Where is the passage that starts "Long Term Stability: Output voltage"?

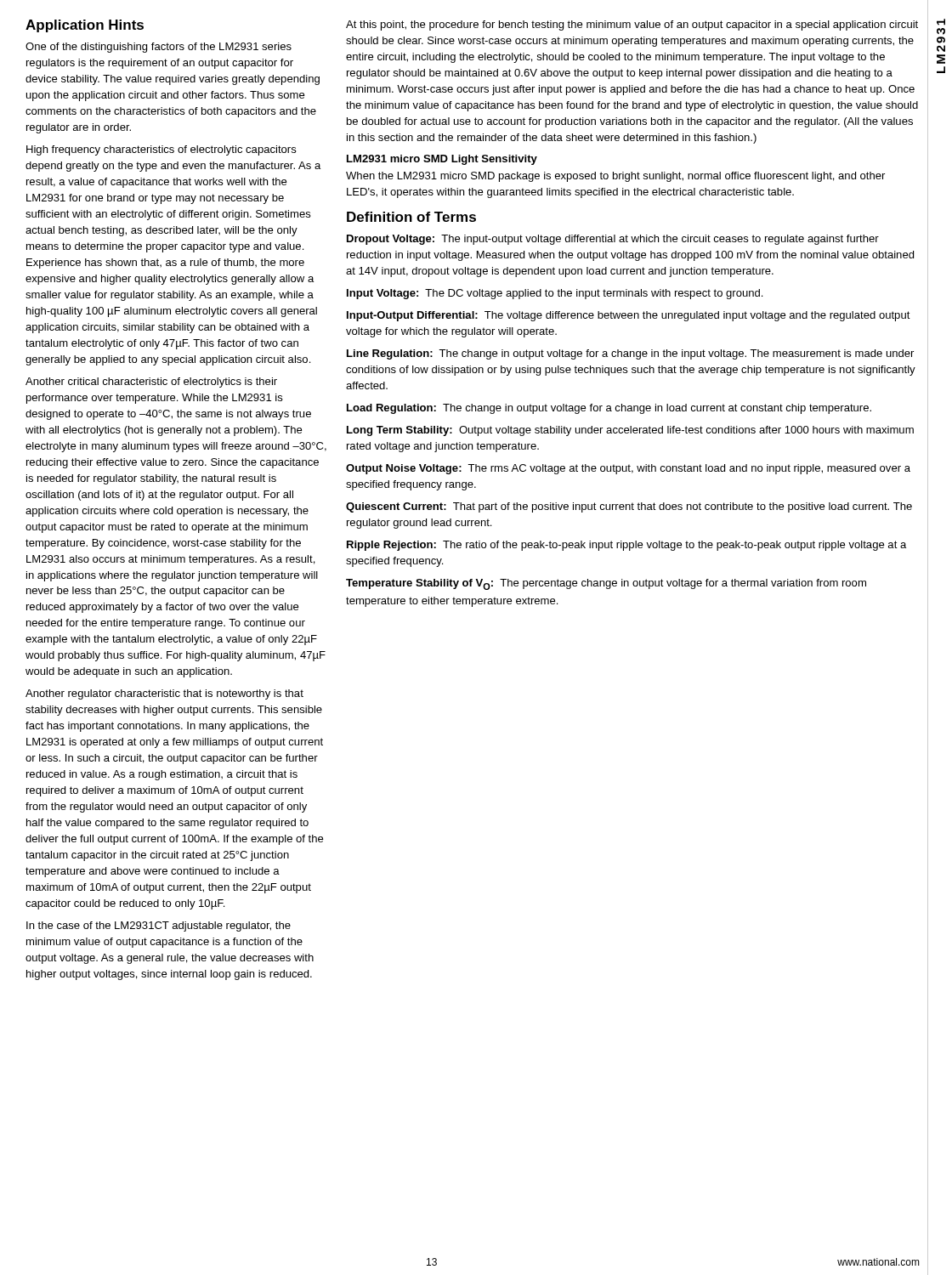[x=633, y=438]
